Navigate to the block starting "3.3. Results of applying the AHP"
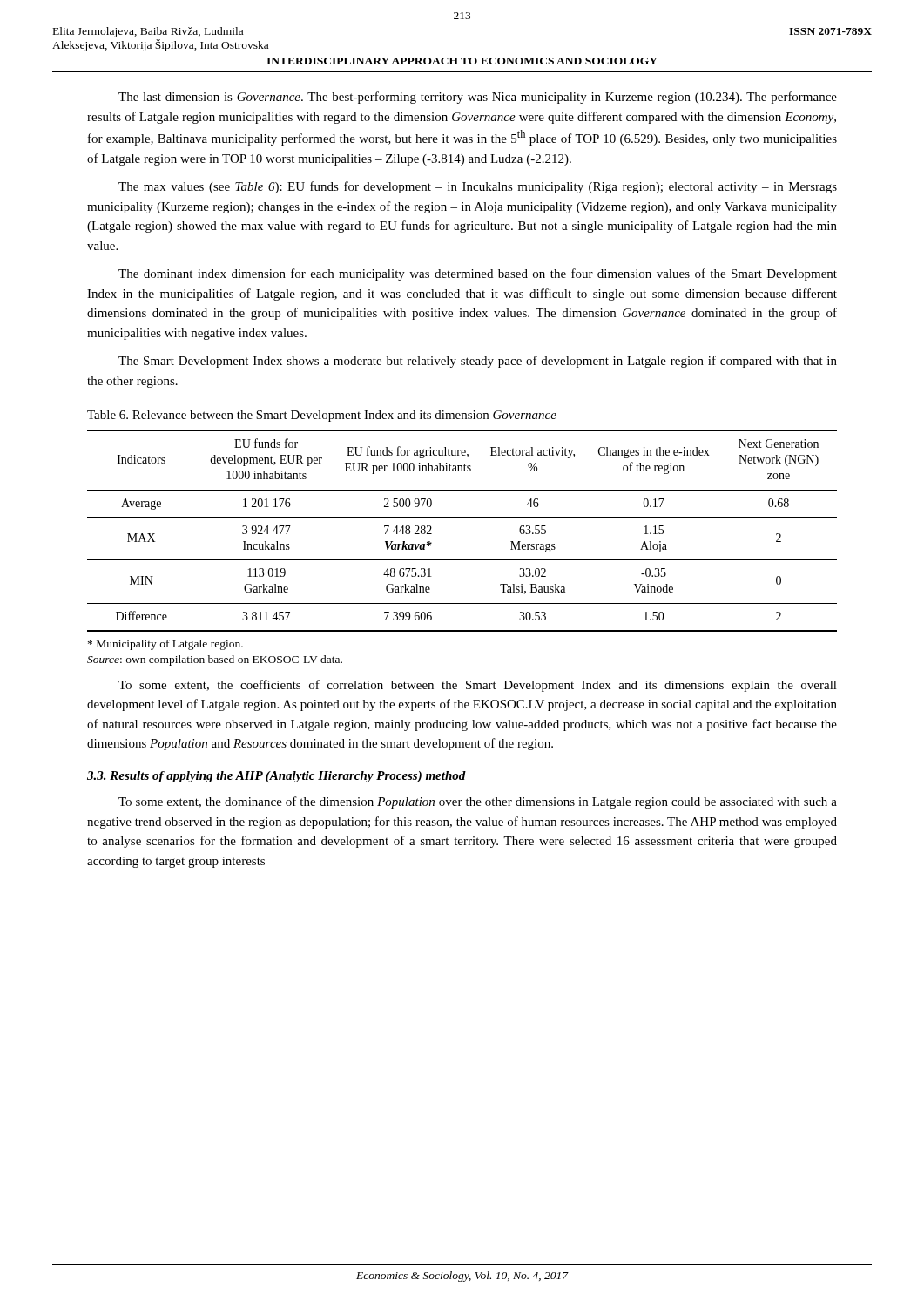This screenshot has width=924, height=1307. point(276,775)
